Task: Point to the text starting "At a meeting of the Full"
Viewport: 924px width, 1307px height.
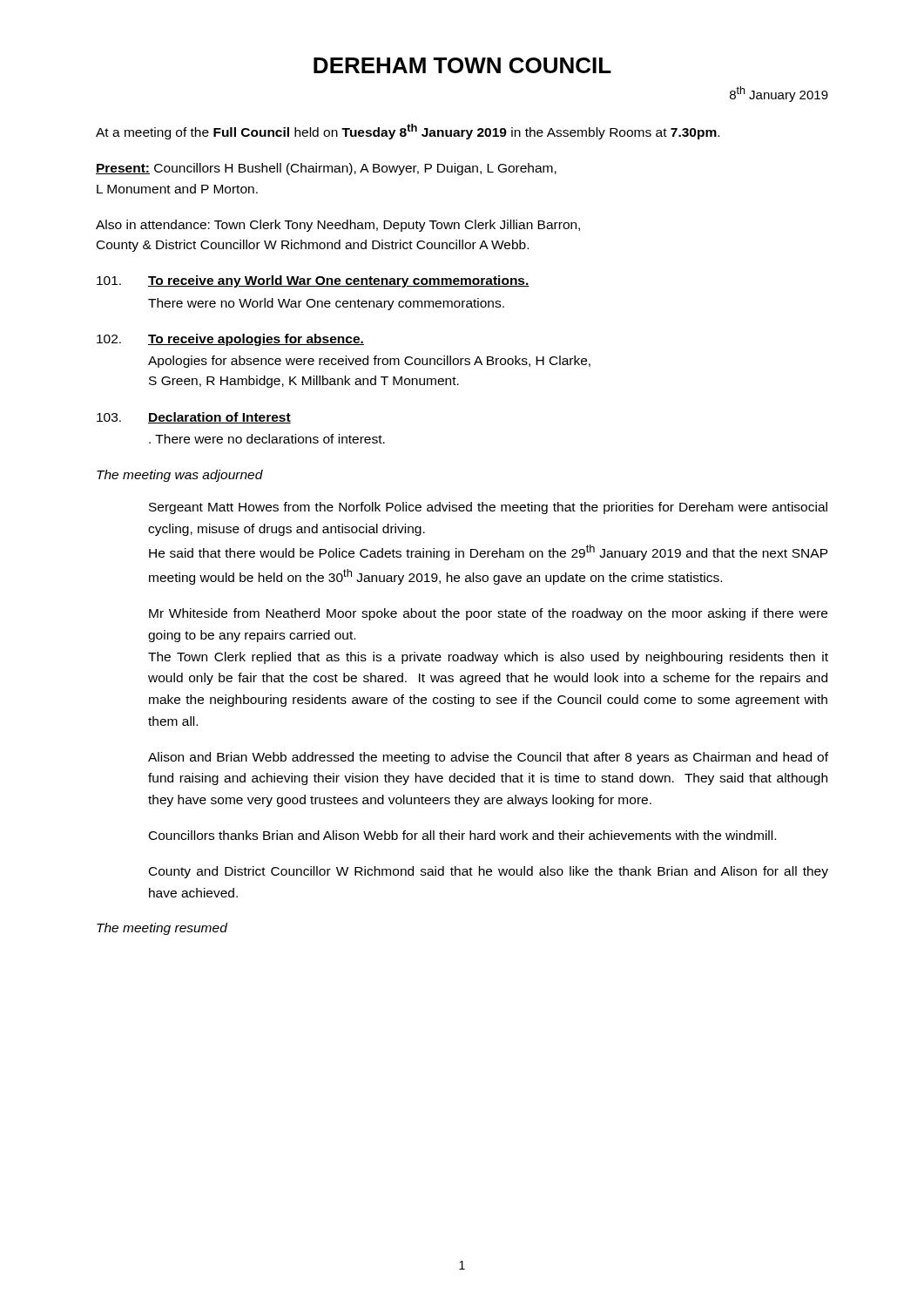Action: pos(408,130)
